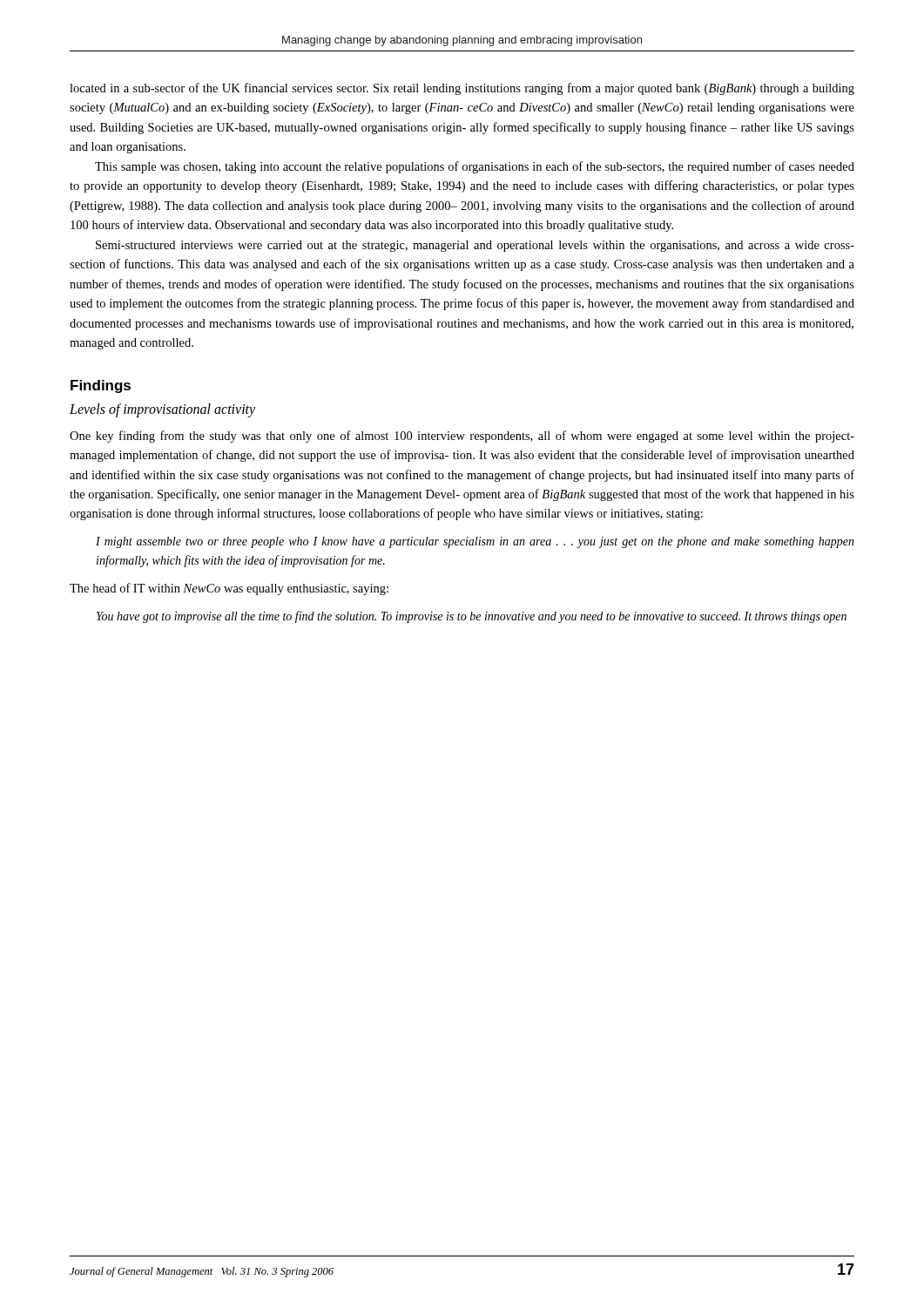Click on the text starting "Levels of improvisational"
Viewport: 924px width, 1307px height.
pos(162,409)
